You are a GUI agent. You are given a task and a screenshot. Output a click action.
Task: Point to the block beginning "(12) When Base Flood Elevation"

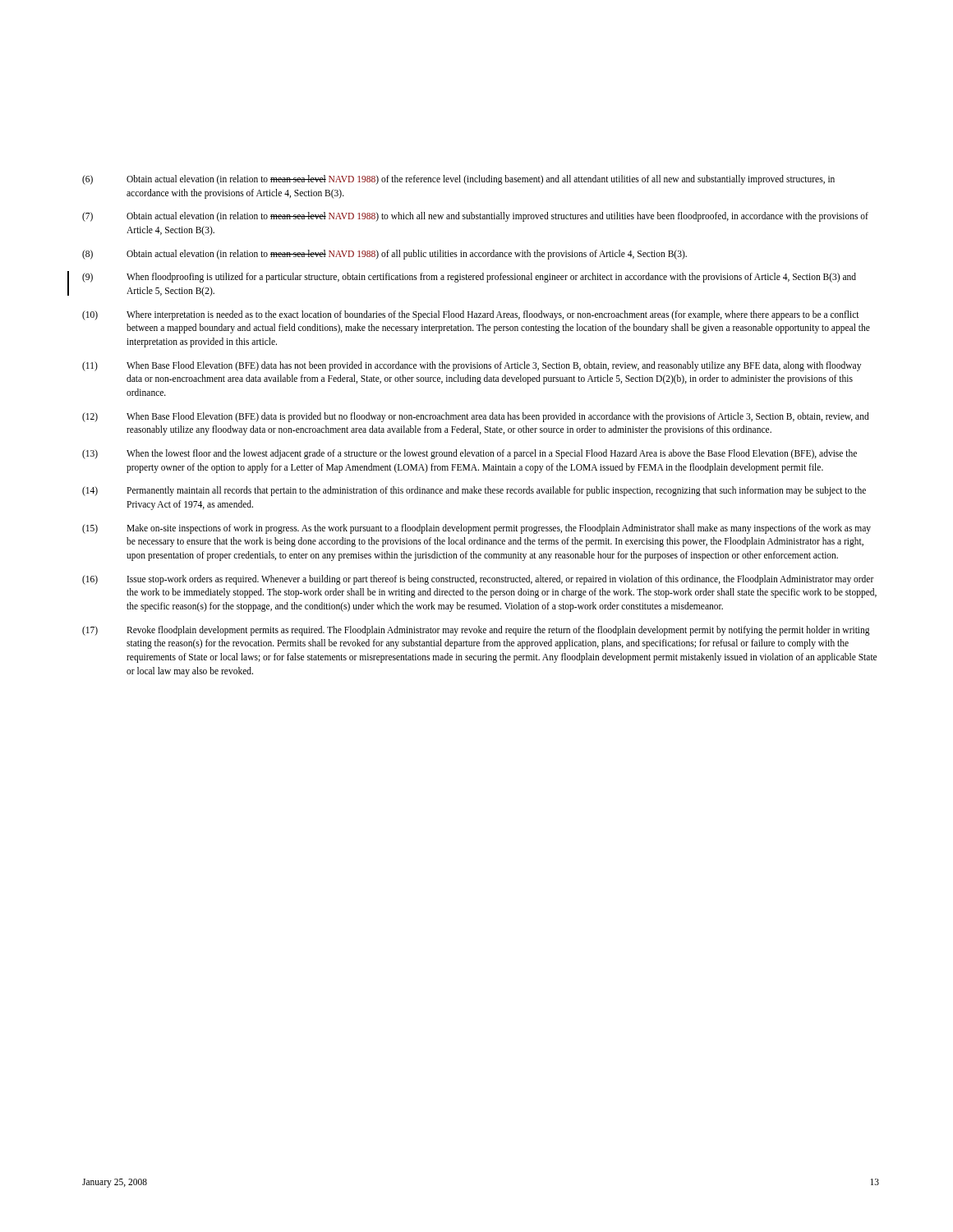(x=481, y=423)
